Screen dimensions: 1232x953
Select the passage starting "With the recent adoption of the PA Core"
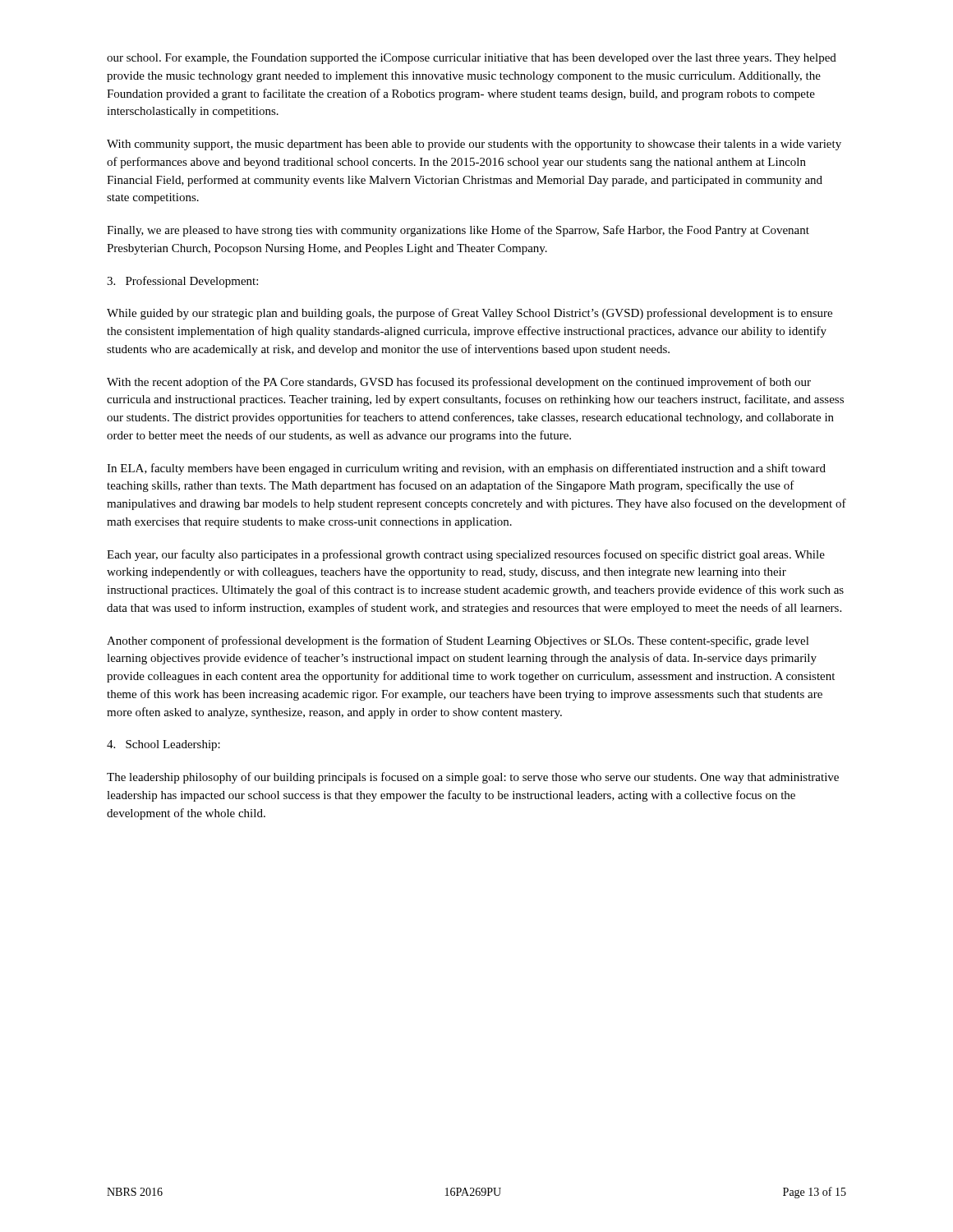tap(475, 408)
